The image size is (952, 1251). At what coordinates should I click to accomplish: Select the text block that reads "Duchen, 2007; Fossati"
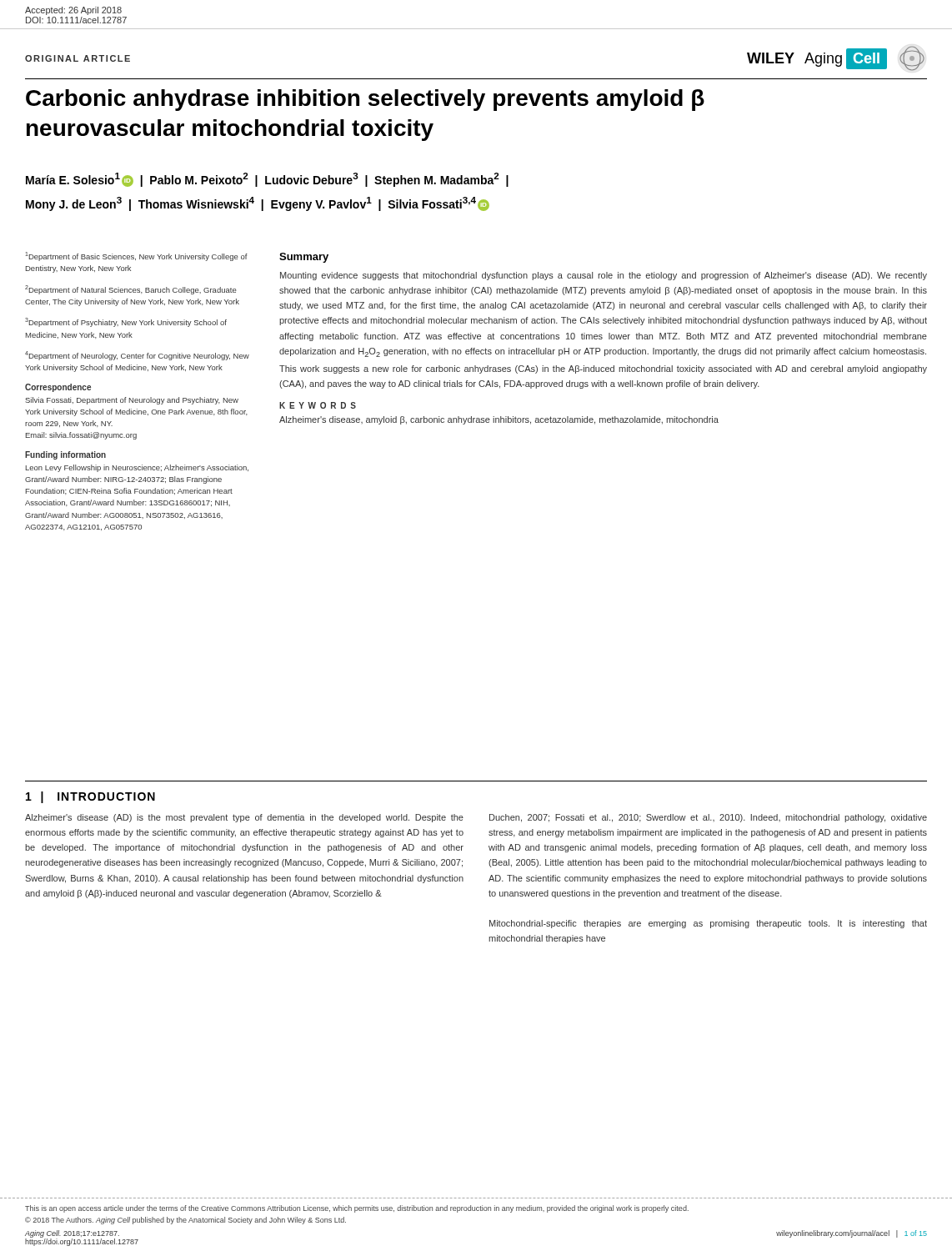708,878
